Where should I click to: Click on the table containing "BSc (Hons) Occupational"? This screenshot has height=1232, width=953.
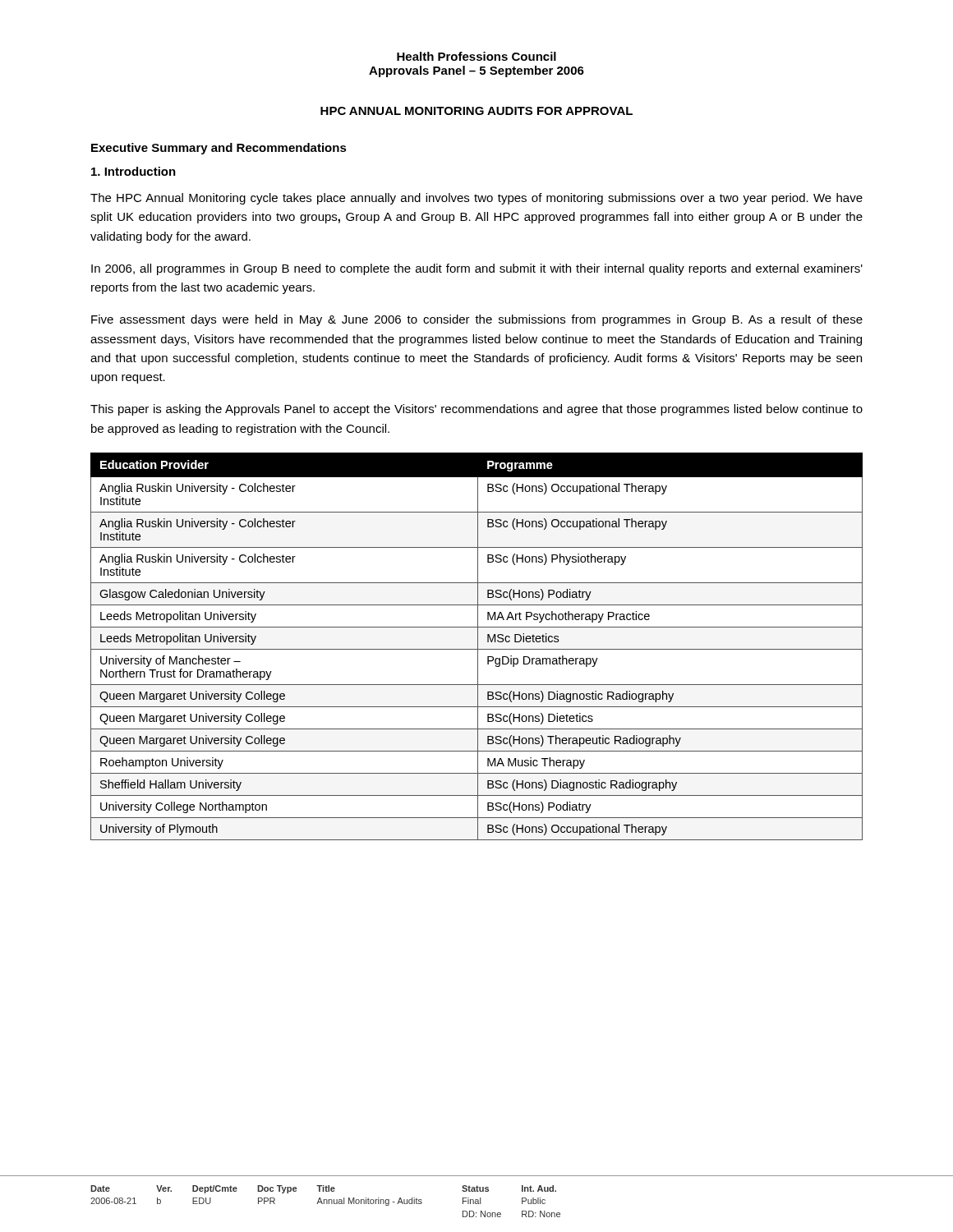476,646
